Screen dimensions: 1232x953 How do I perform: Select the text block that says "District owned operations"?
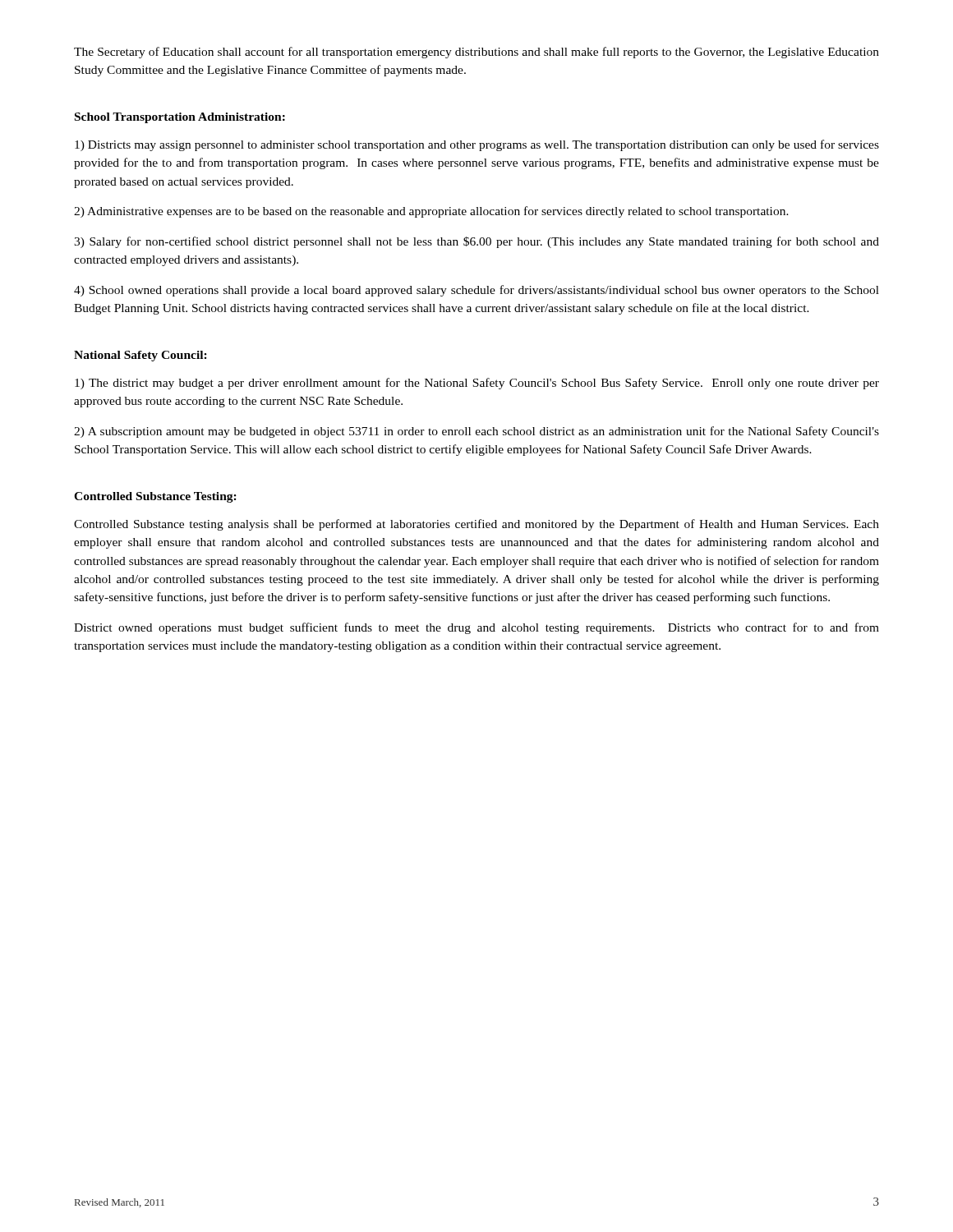tap(476, 637)
